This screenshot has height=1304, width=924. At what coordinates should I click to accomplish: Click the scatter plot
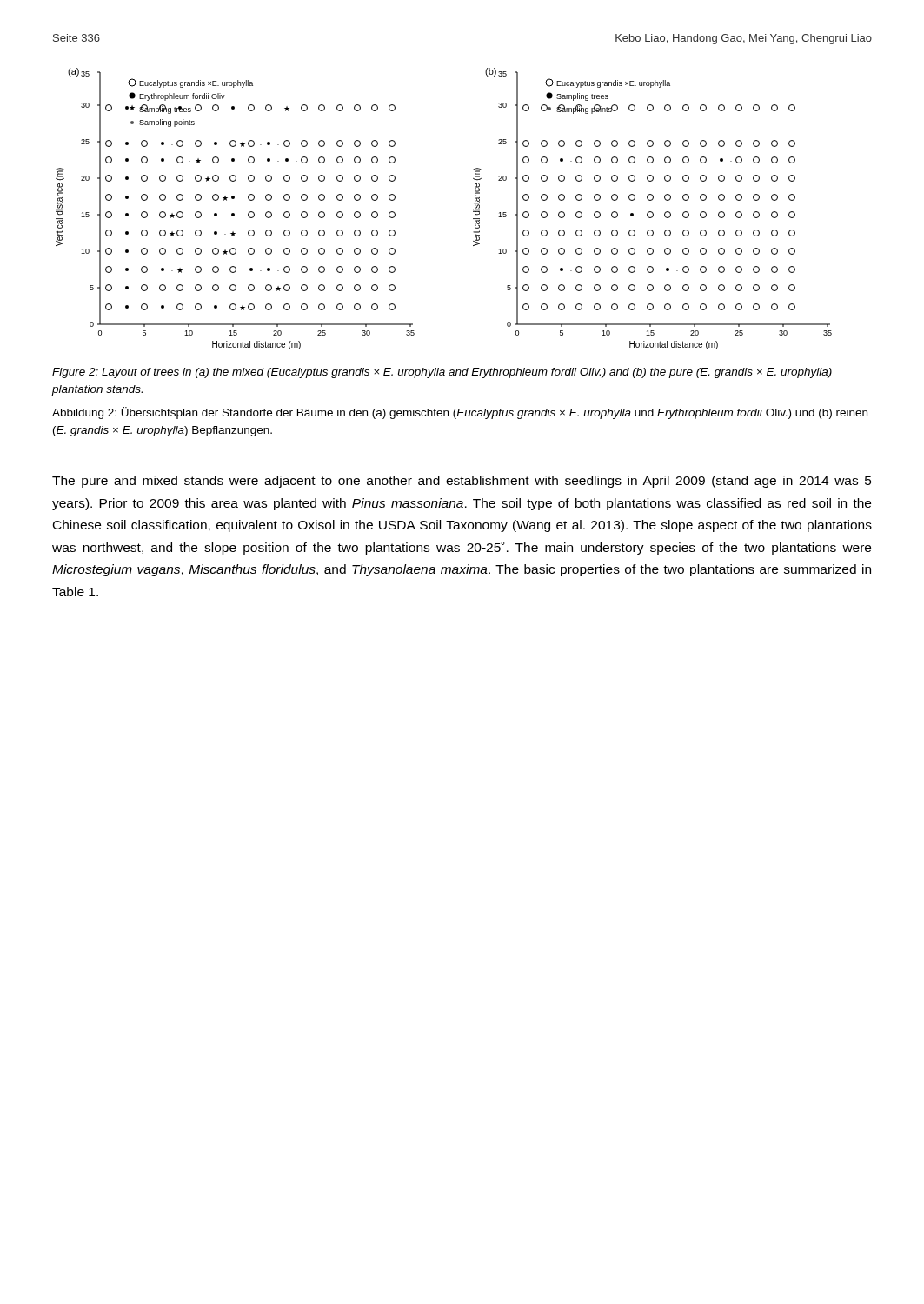(x=462, y=209)
